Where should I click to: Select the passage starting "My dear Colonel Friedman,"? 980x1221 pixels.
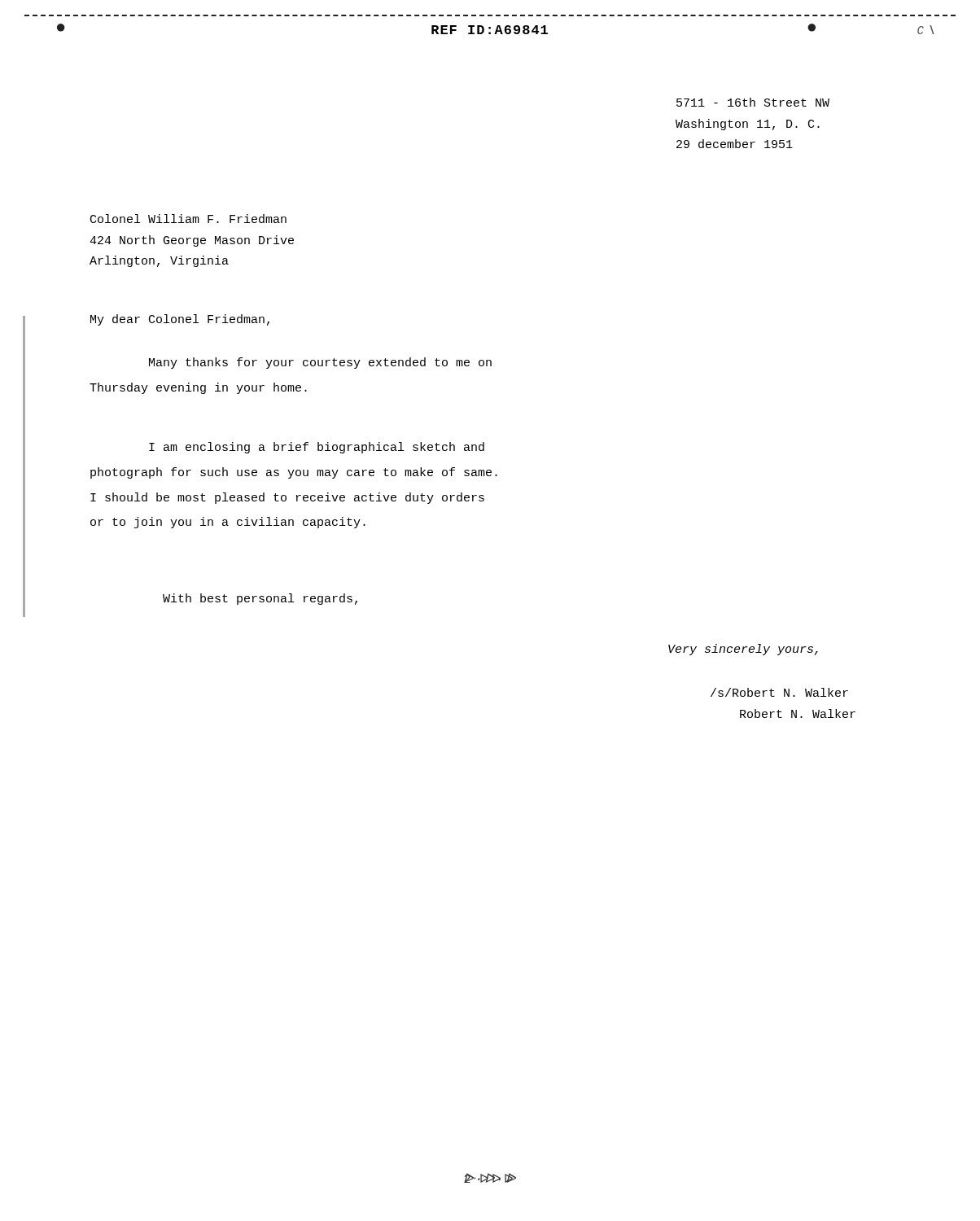[181, 320]
